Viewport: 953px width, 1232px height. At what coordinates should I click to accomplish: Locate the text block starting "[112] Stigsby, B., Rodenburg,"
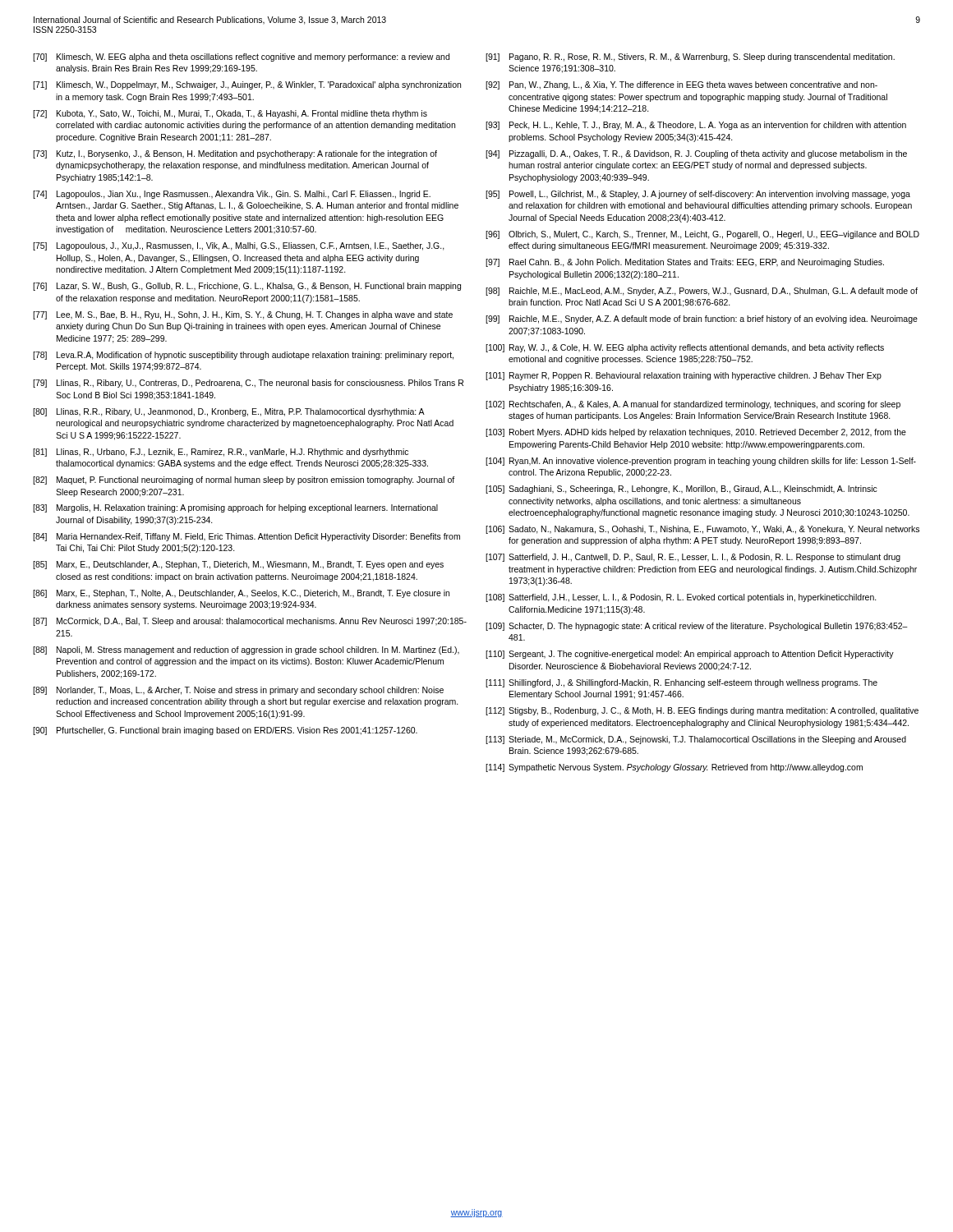point(703,717)
